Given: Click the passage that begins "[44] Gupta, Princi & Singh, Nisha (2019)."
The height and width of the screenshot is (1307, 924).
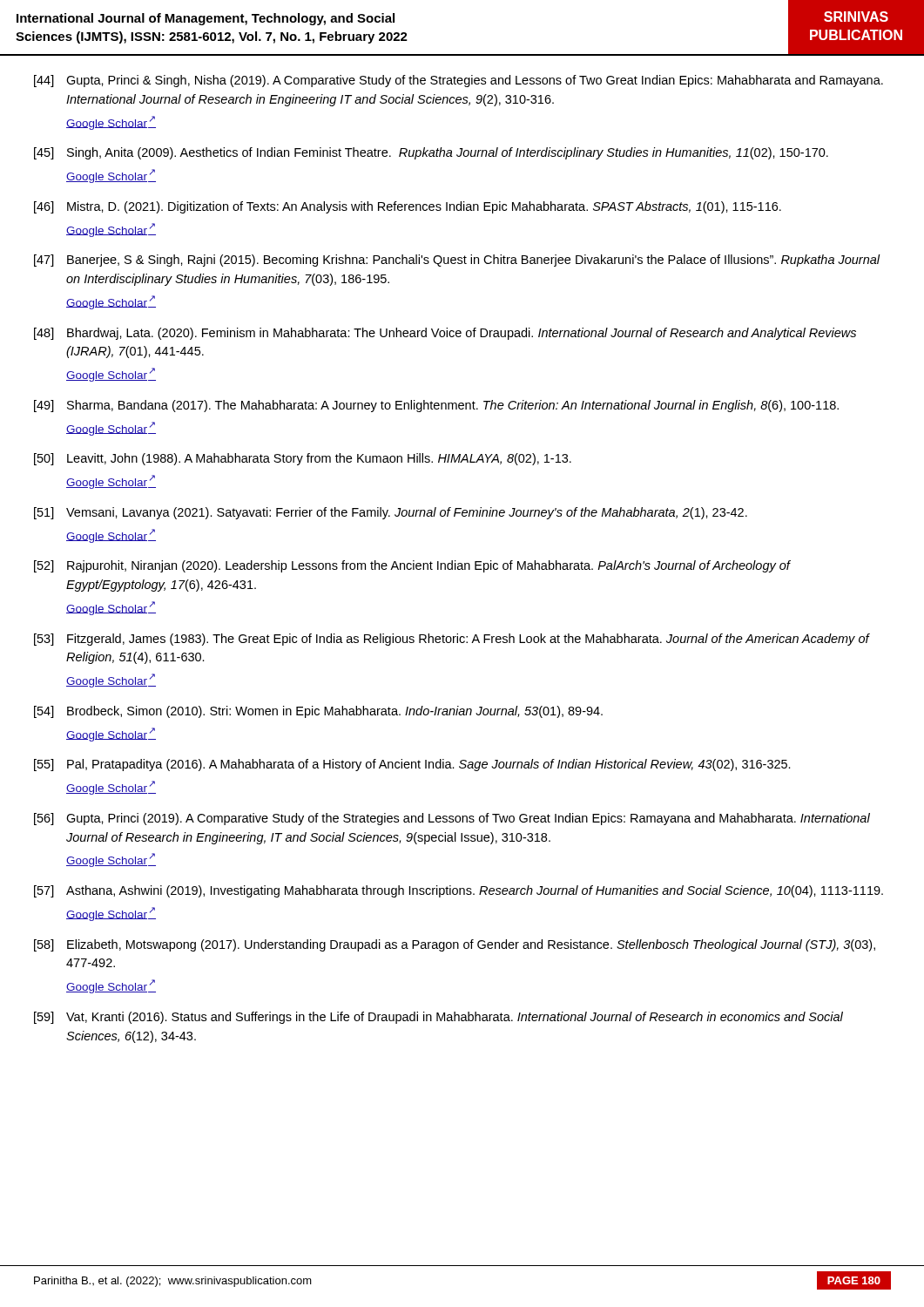Looking at the screenshot, I should (x=462, y=102).
